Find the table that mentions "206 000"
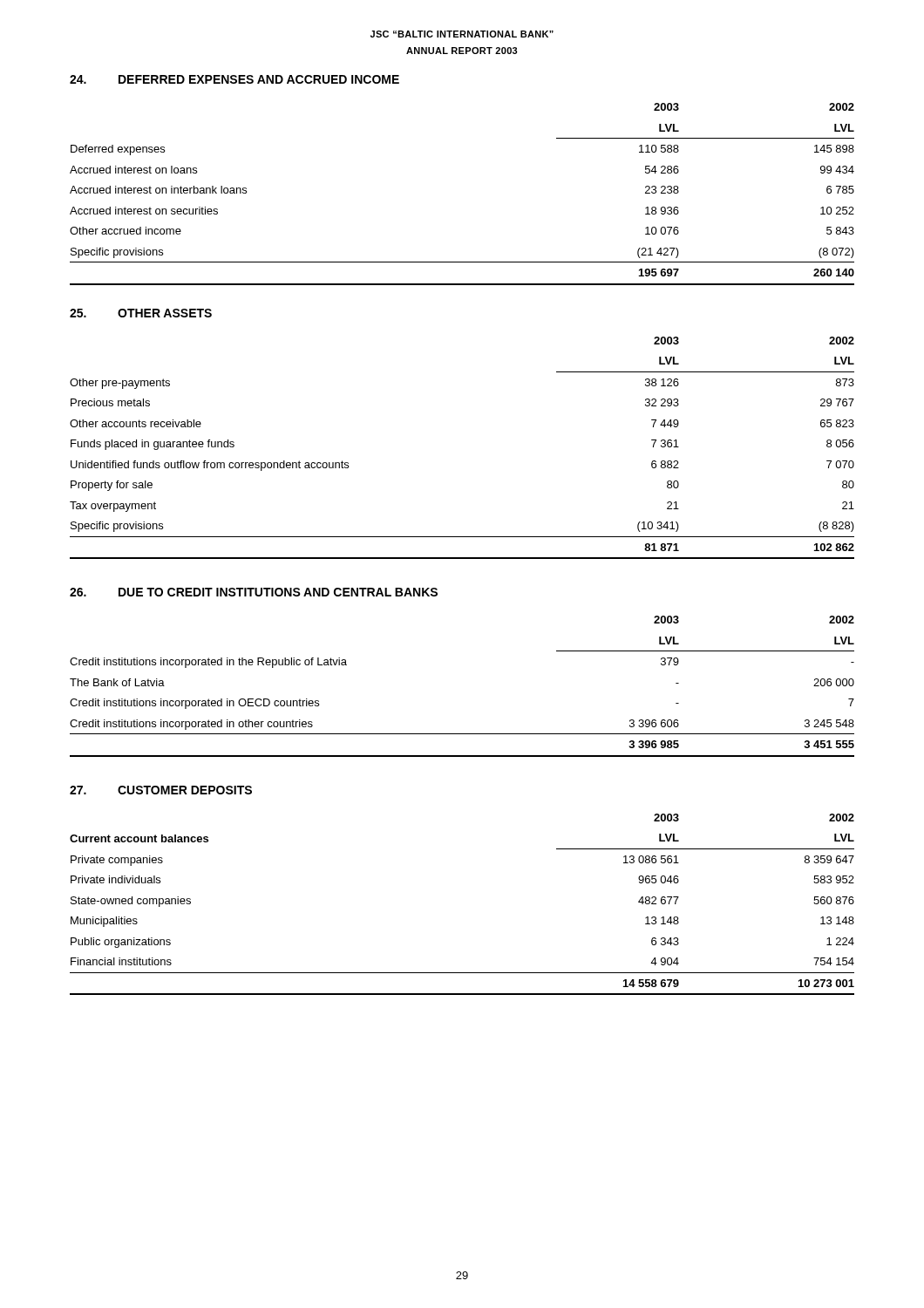 click(462, 683)
